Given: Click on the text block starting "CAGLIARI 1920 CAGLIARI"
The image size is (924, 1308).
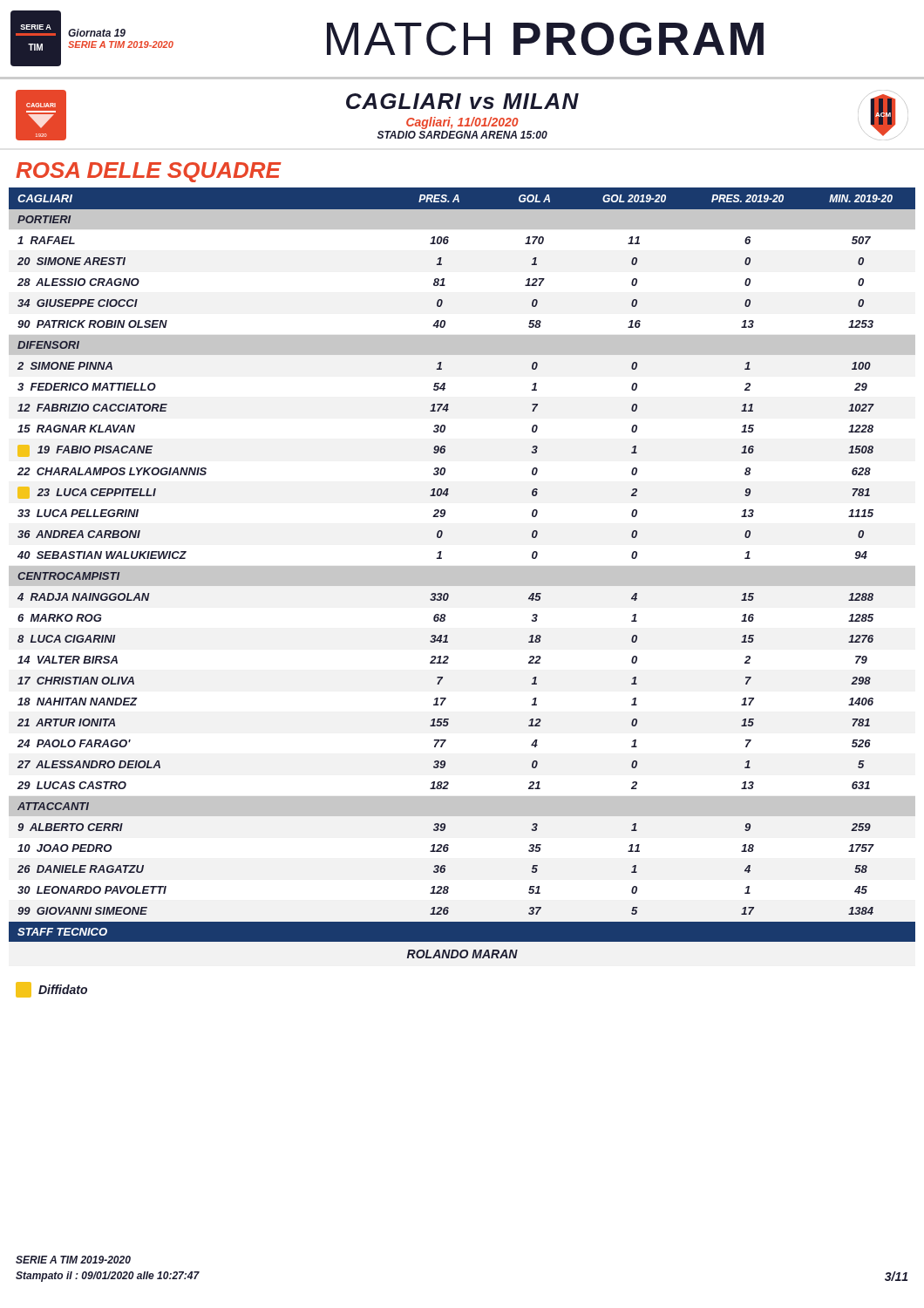Looking at the screenshot, I should 462,115.
